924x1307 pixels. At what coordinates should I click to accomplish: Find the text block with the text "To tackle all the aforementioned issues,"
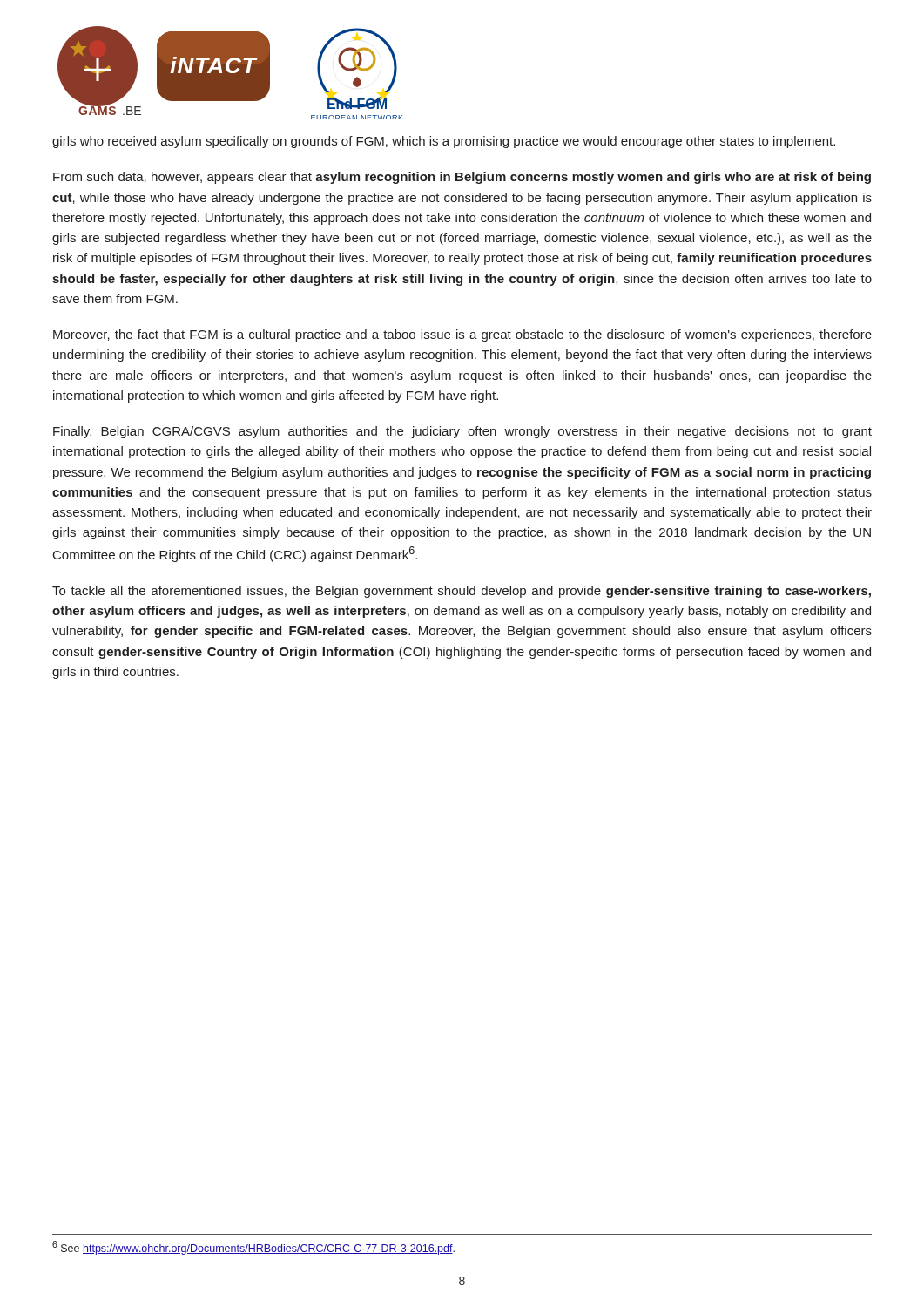click(x=462, y=631)
